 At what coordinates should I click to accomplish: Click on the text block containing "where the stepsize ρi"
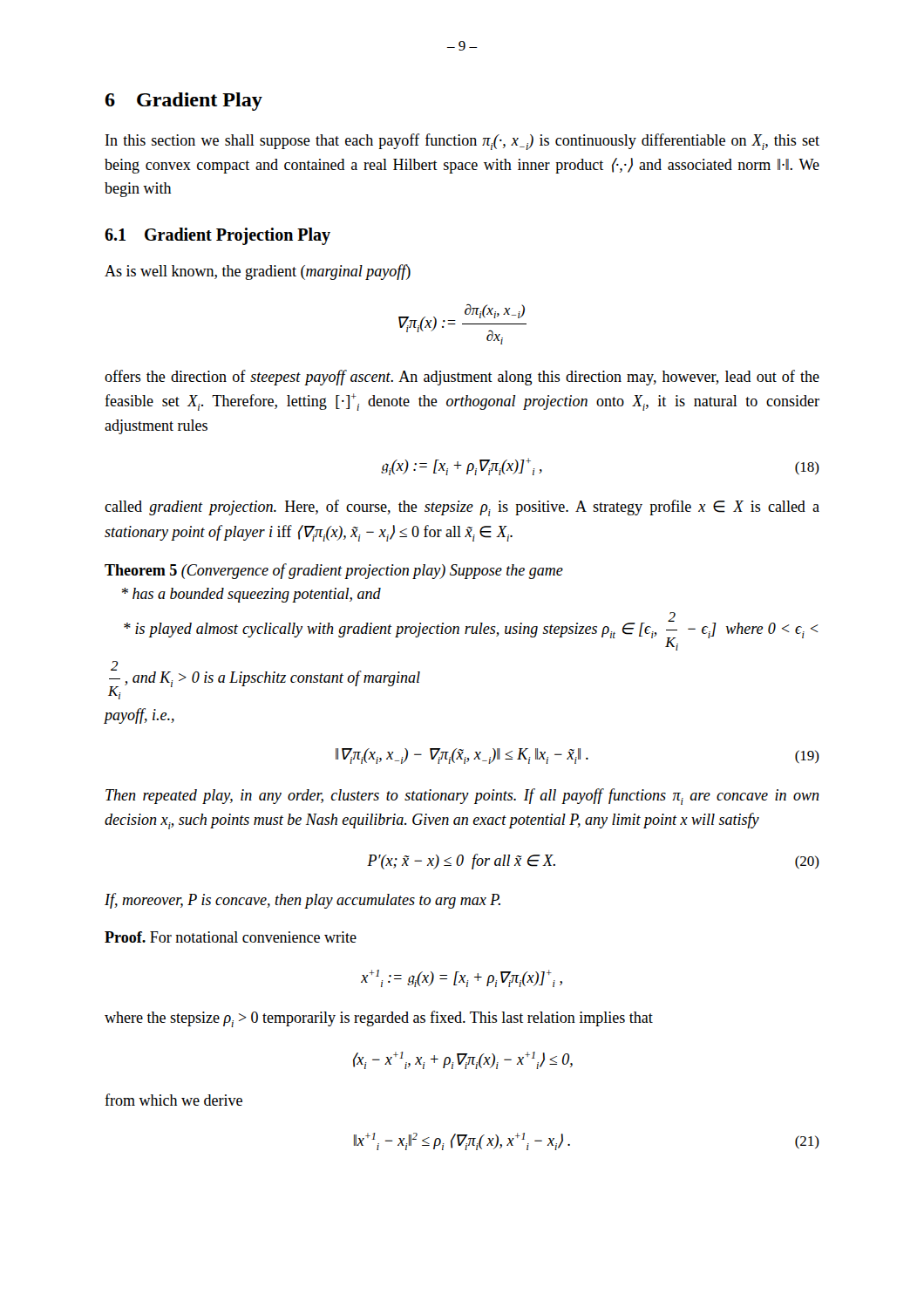[x=462, y=1019]
